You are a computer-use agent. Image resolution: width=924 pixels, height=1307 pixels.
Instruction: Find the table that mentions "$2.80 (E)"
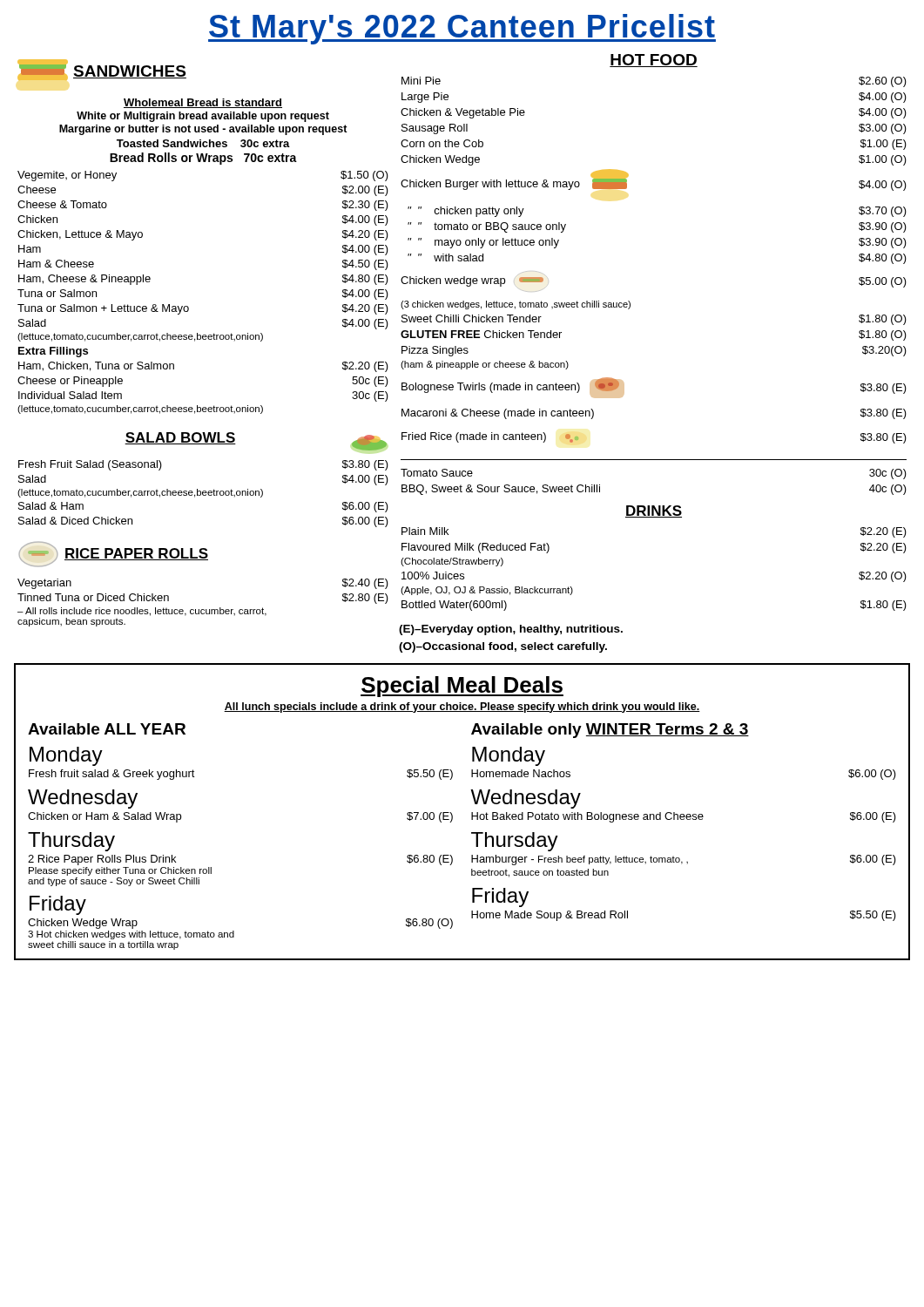coord(203,601)
